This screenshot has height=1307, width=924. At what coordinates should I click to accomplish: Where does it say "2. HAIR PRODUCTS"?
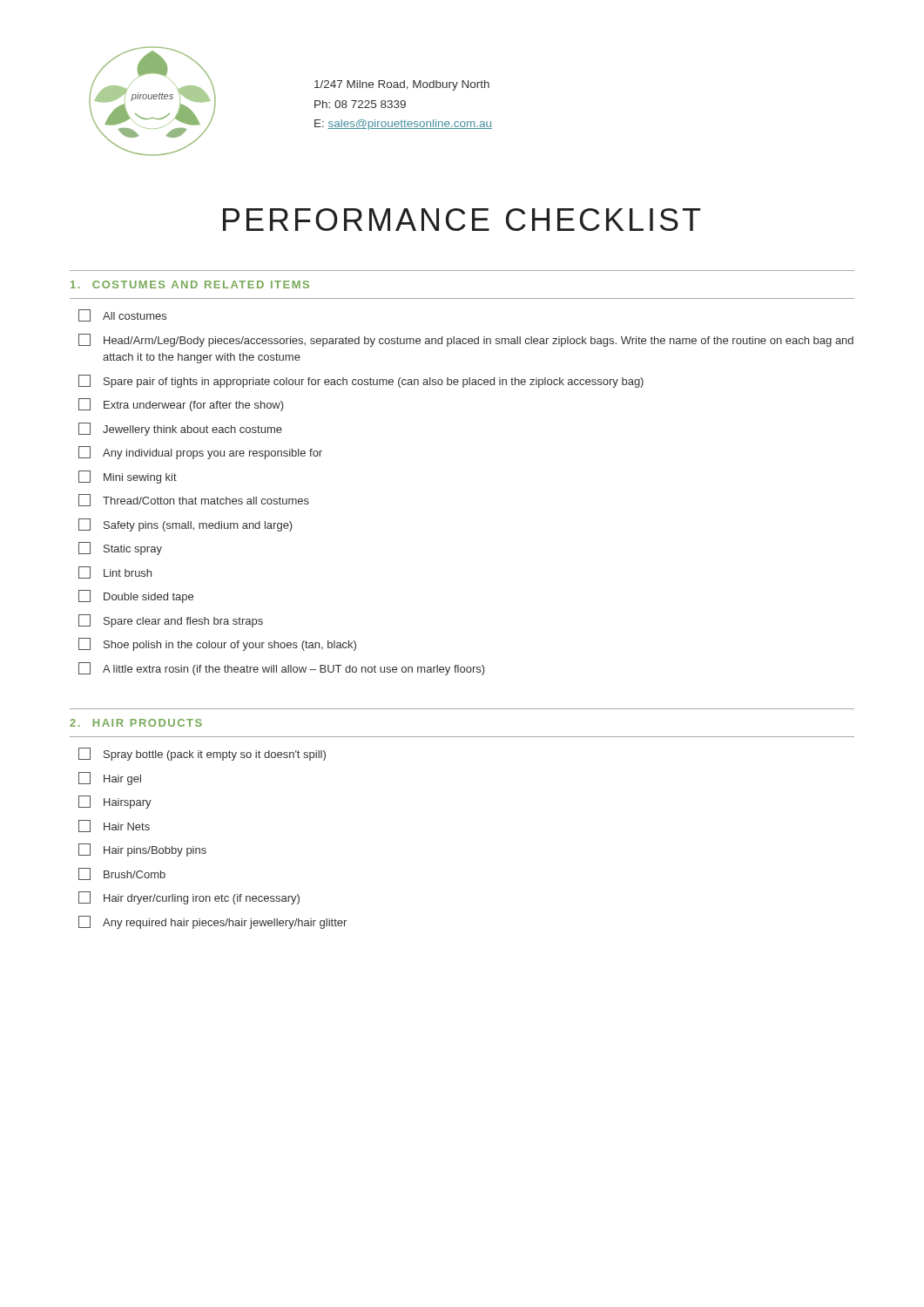pyautogui.click(x=137, y=723)
